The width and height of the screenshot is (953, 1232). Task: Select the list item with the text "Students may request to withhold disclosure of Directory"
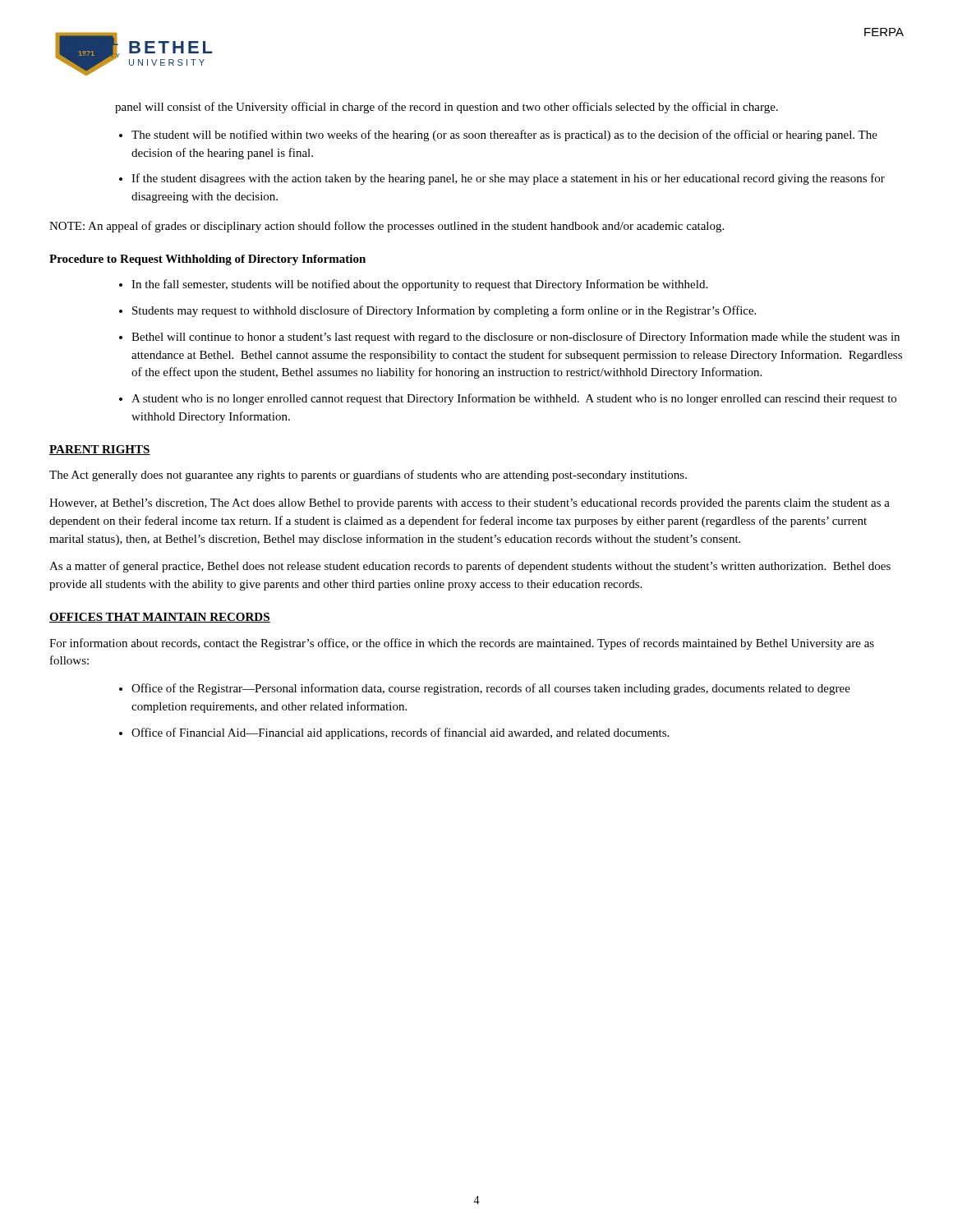click(444, 310)
